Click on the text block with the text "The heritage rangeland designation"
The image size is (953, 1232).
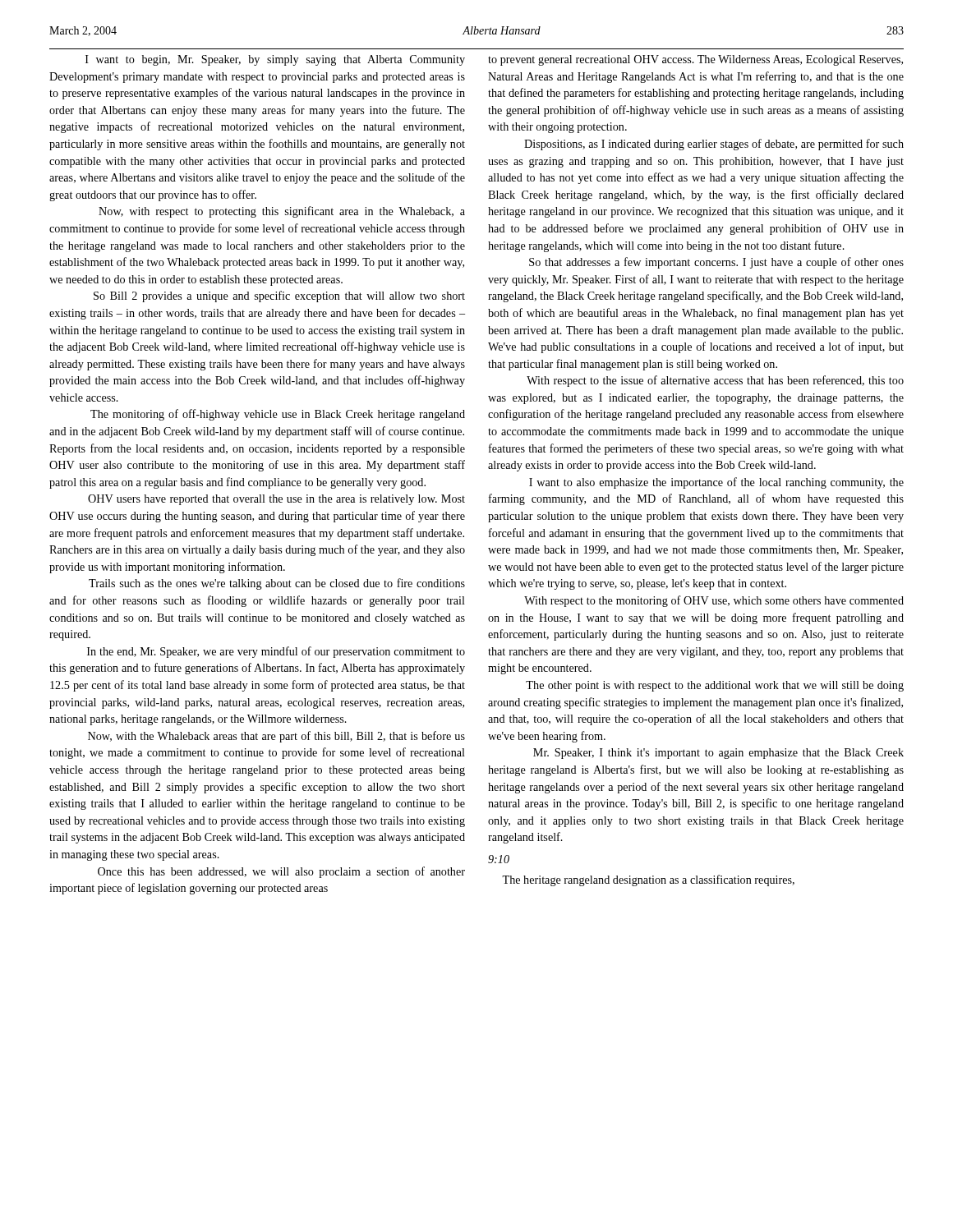point(696,879)
